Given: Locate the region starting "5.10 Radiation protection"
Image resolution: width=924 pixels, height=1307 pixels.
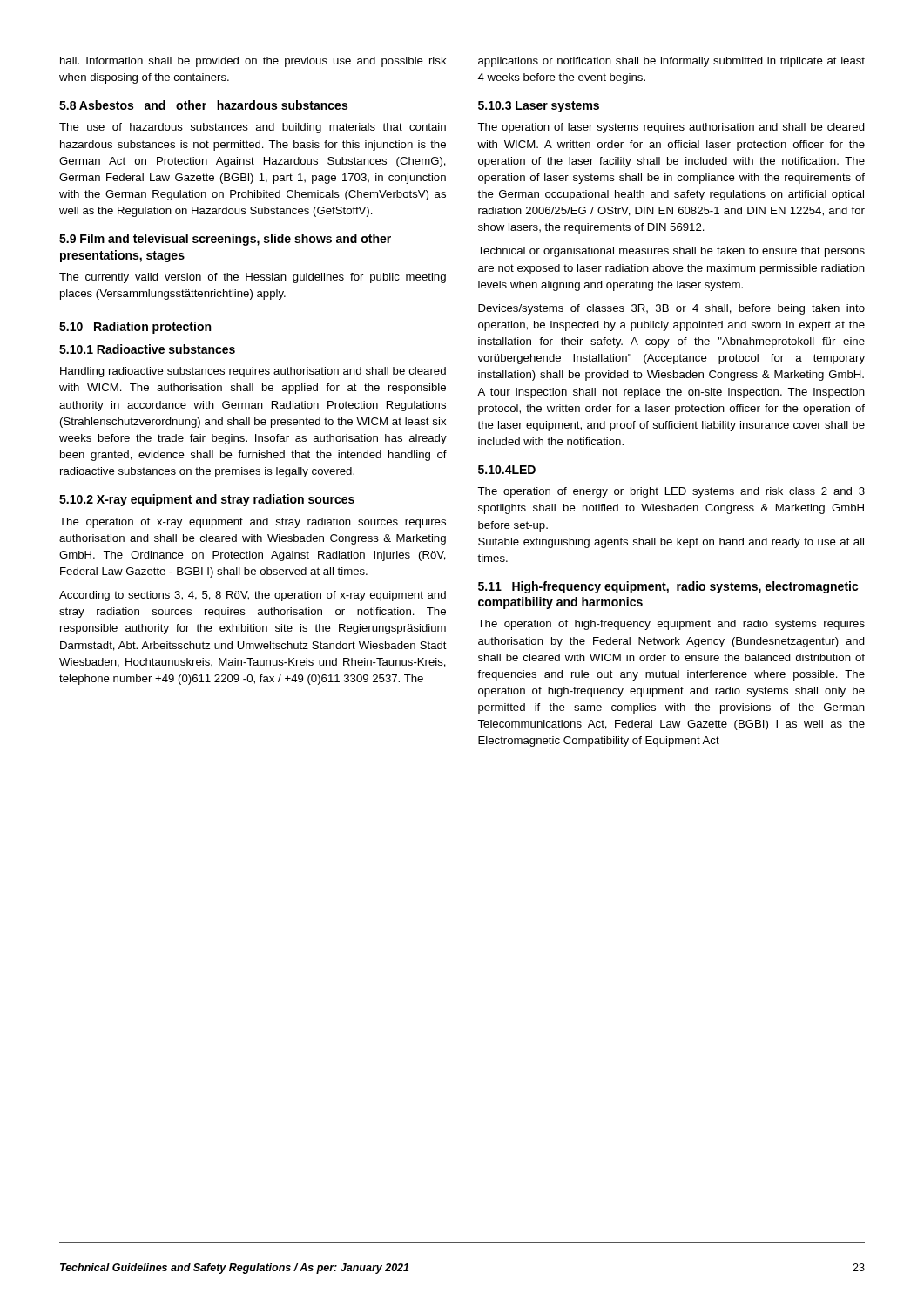Looking at the screenshot, I should pyautogui.click(x=135, y=327).
